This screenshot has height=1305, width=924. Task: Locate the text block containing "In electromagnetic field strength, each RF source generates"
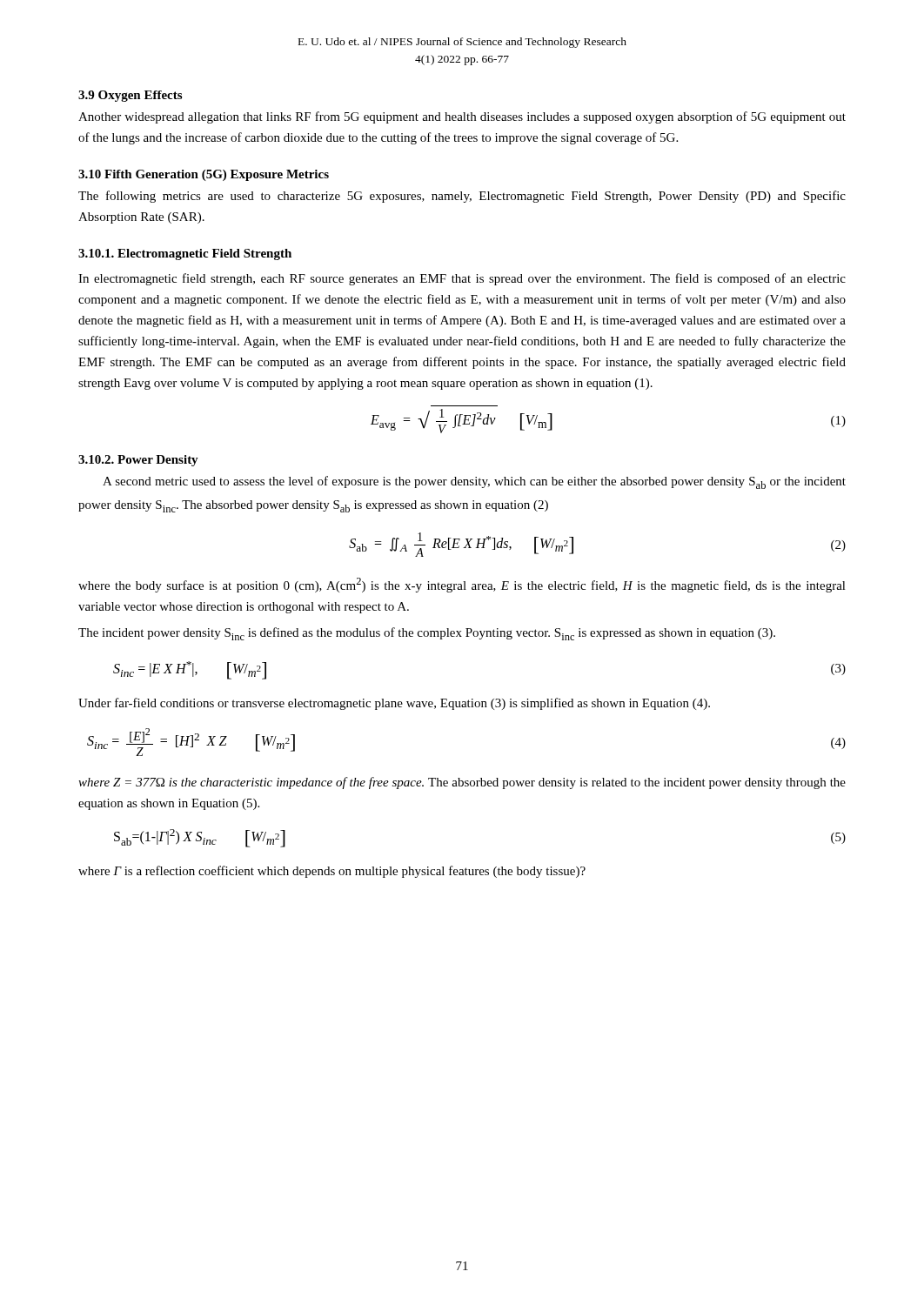462,330
